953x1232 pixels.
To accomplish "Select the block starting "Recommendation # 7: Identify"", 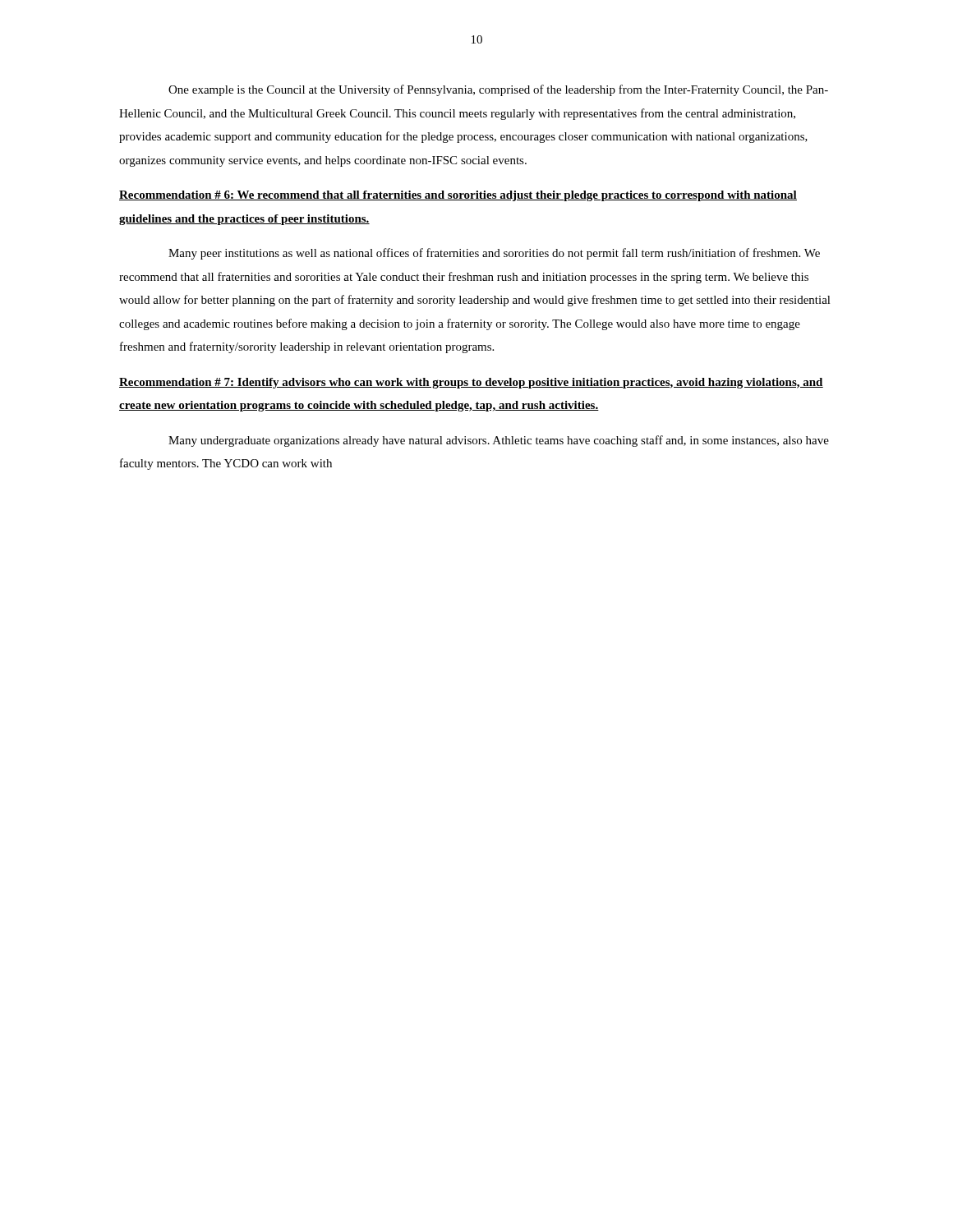I will coord(471,393).
